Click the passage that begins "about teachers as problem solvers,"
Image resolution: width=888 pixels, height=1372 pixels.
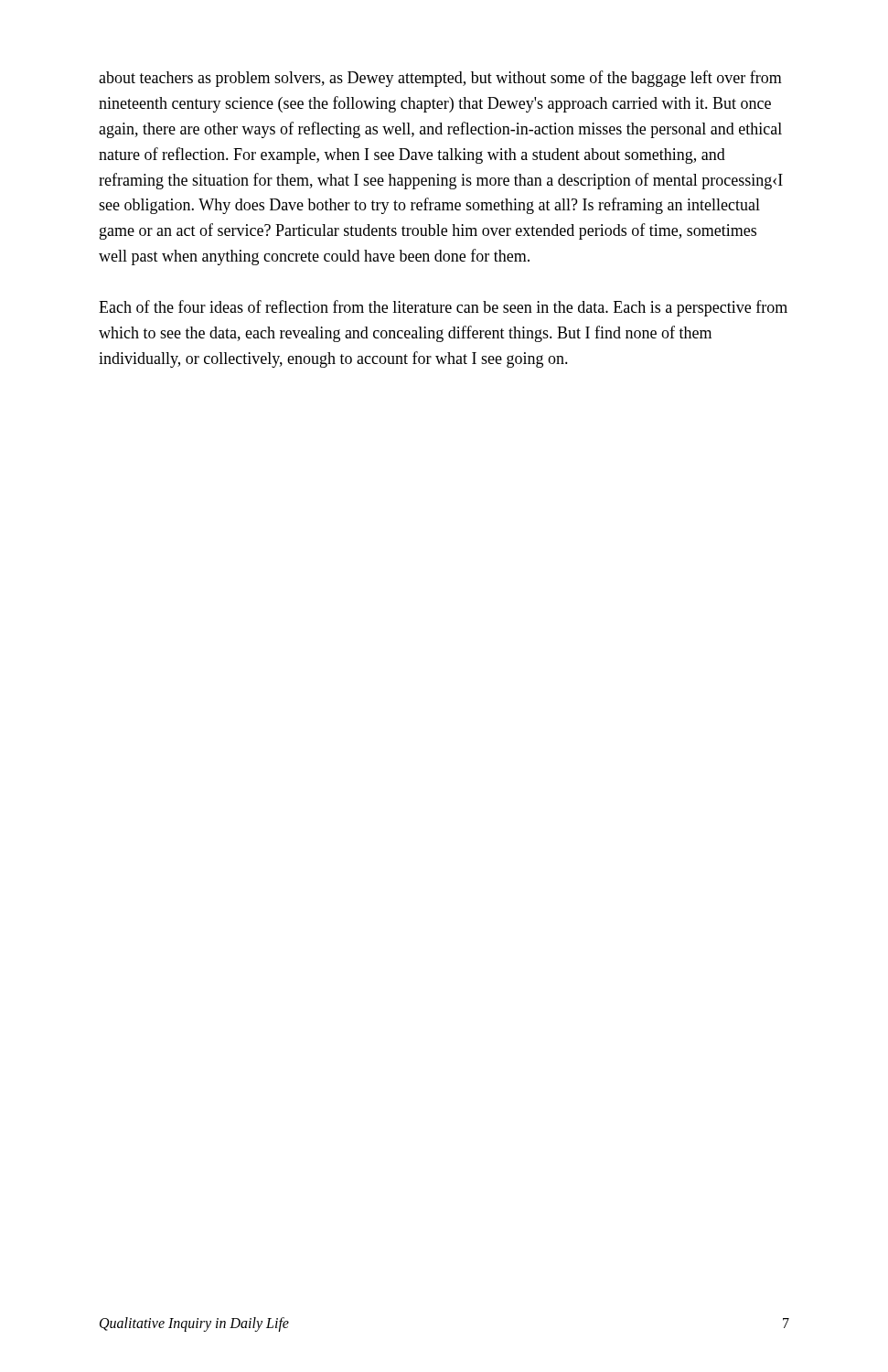[x=441, y=167]
